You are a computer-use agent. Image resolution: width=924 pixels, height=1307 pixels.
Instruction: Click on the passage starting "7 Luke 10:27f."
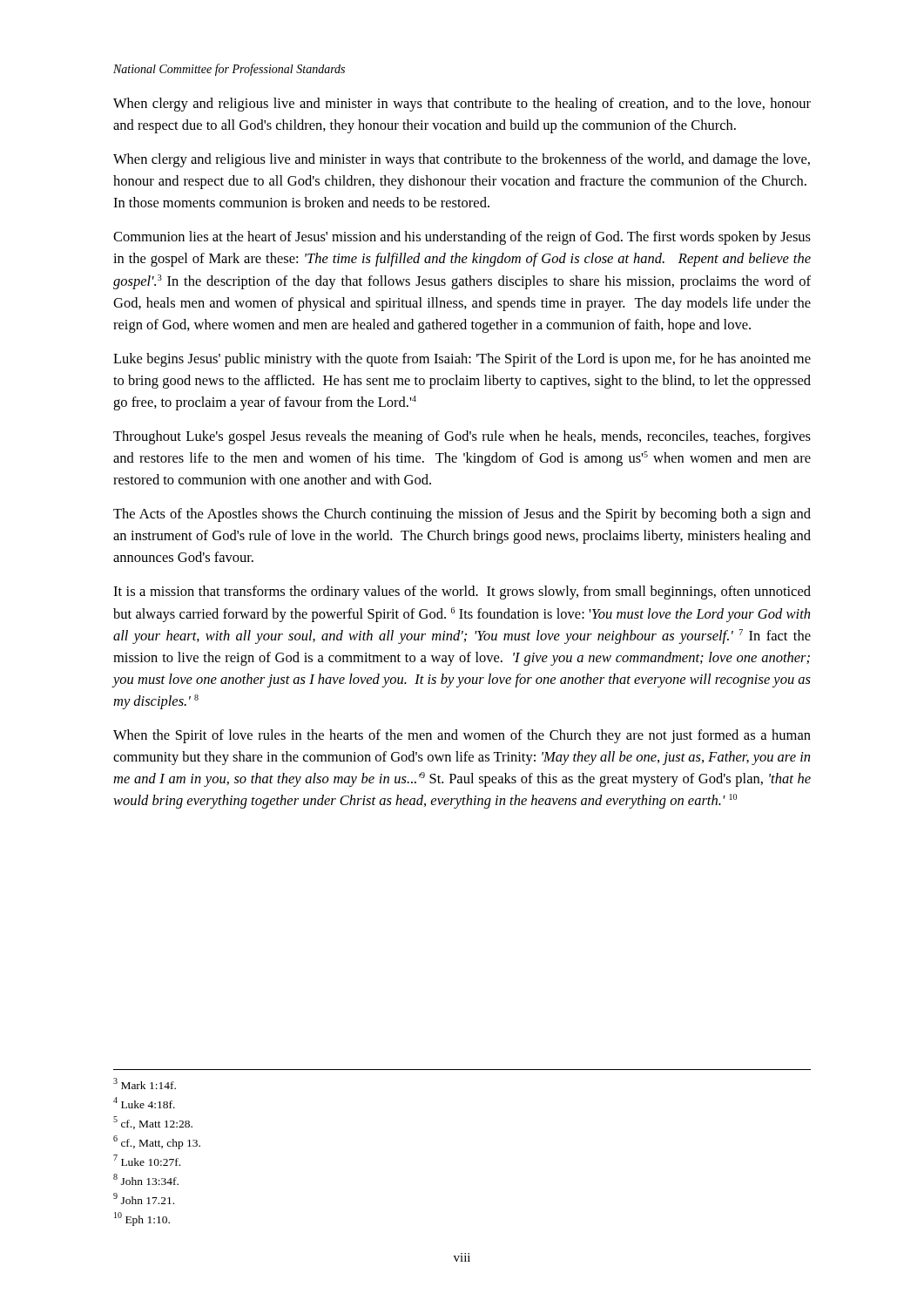pos(147,1160)
